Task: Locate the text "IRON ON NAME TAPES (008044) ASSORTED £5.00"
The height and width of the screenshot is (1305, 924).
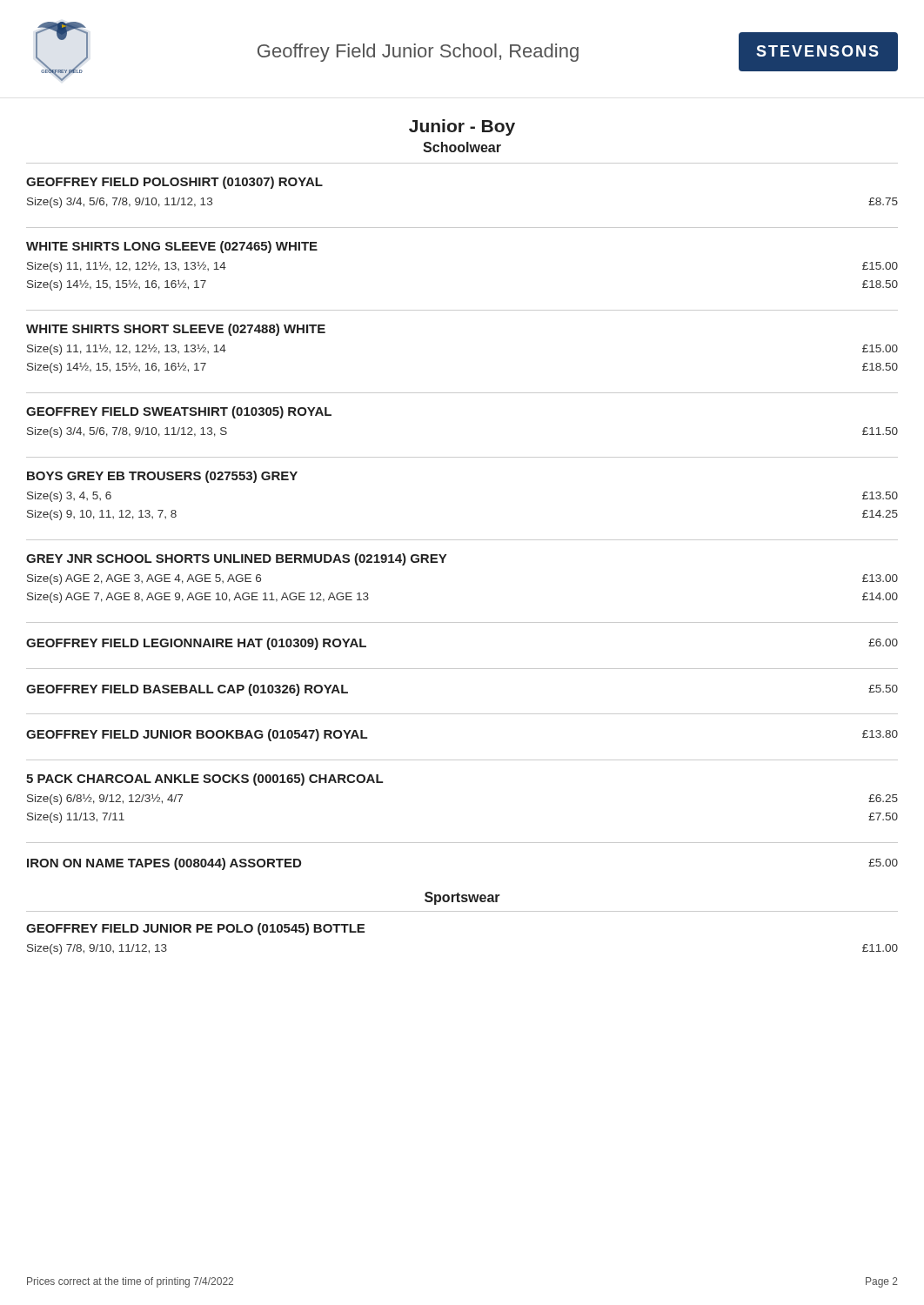Action: (x=166, y=863)
